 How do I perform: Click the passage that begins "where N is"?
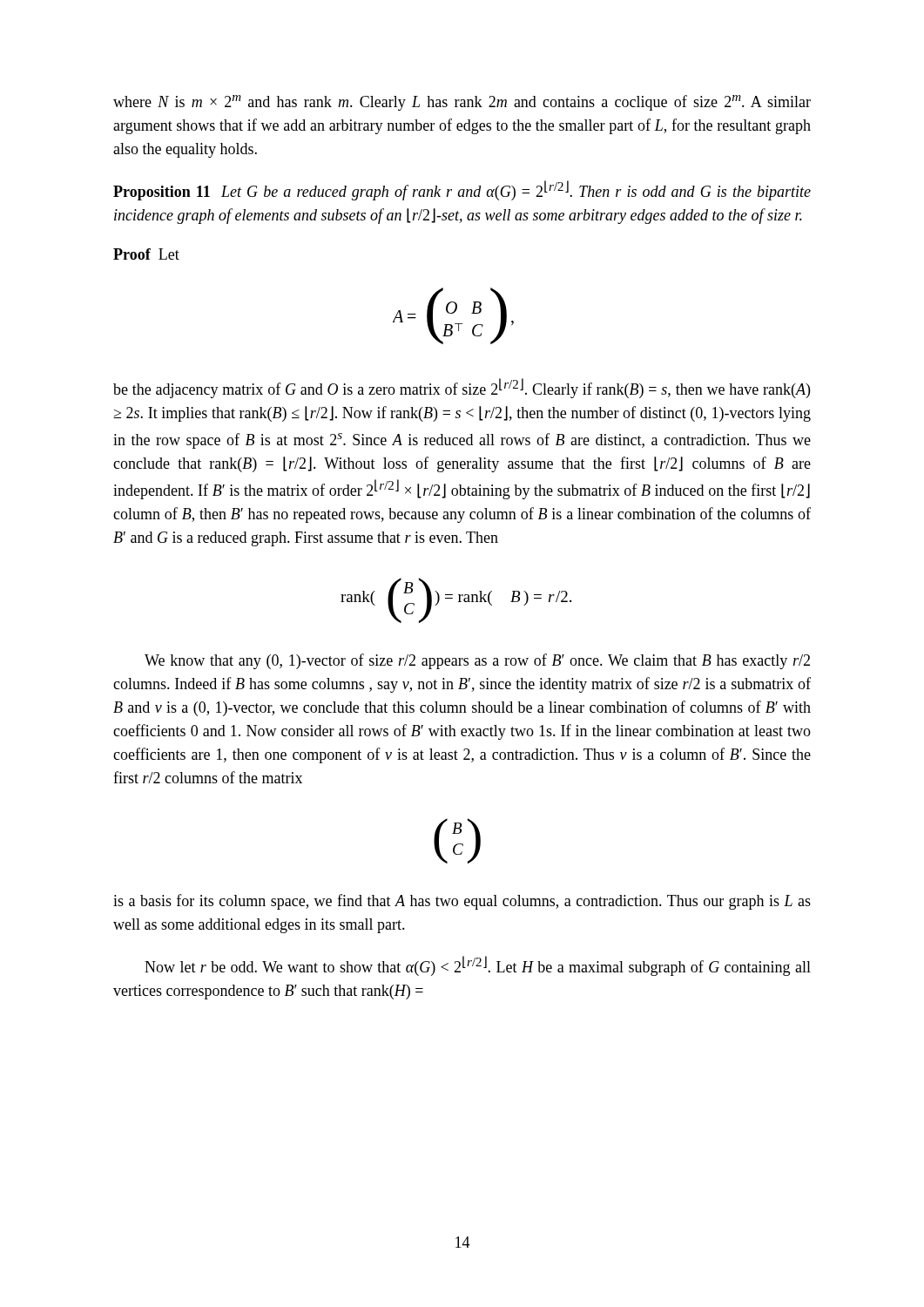462,124
